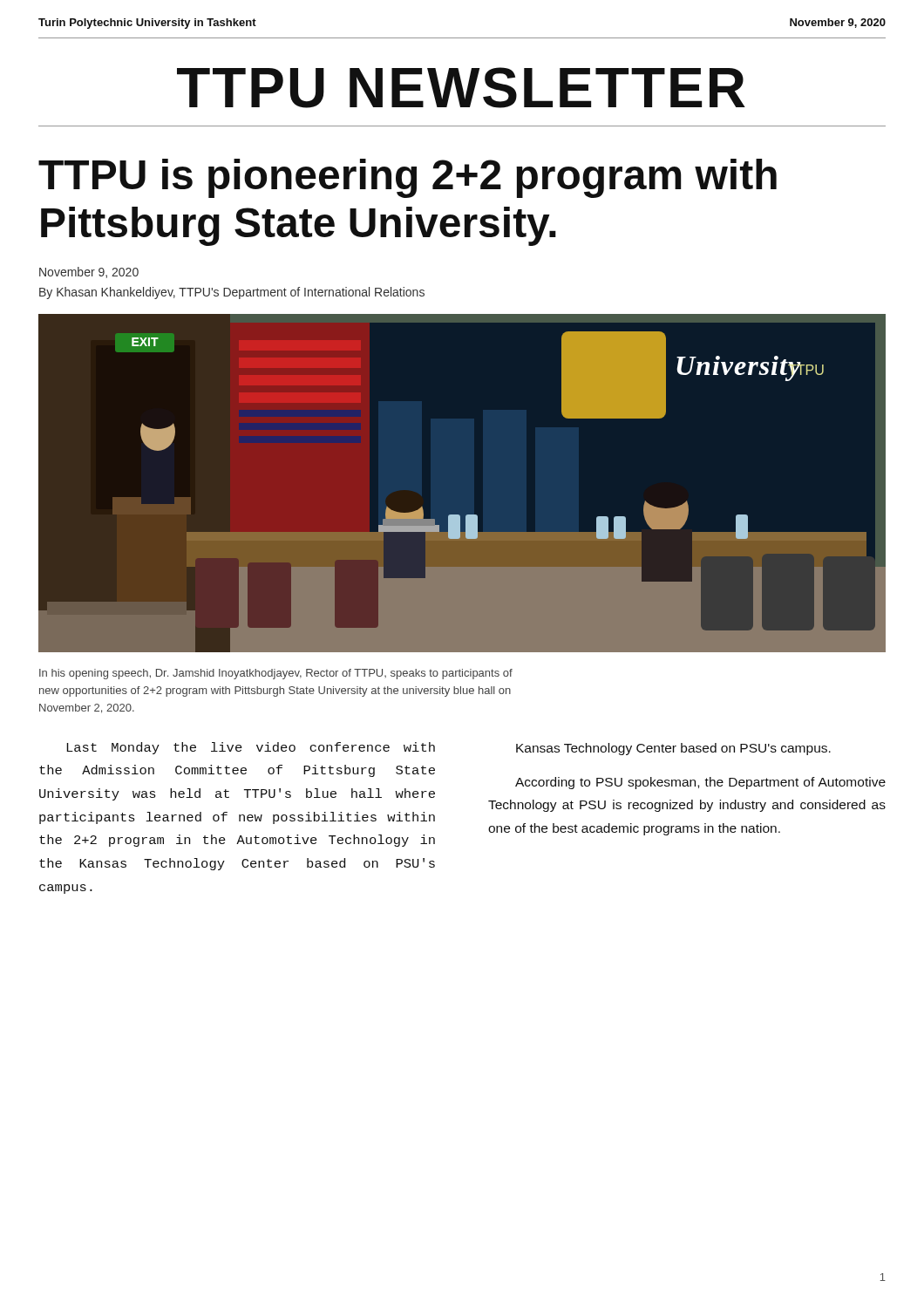Viewport: 924px width, 1308px height.
Task: Locate the block of text that opens with "Kansas Technology Center based"
Action: point(687,788)
